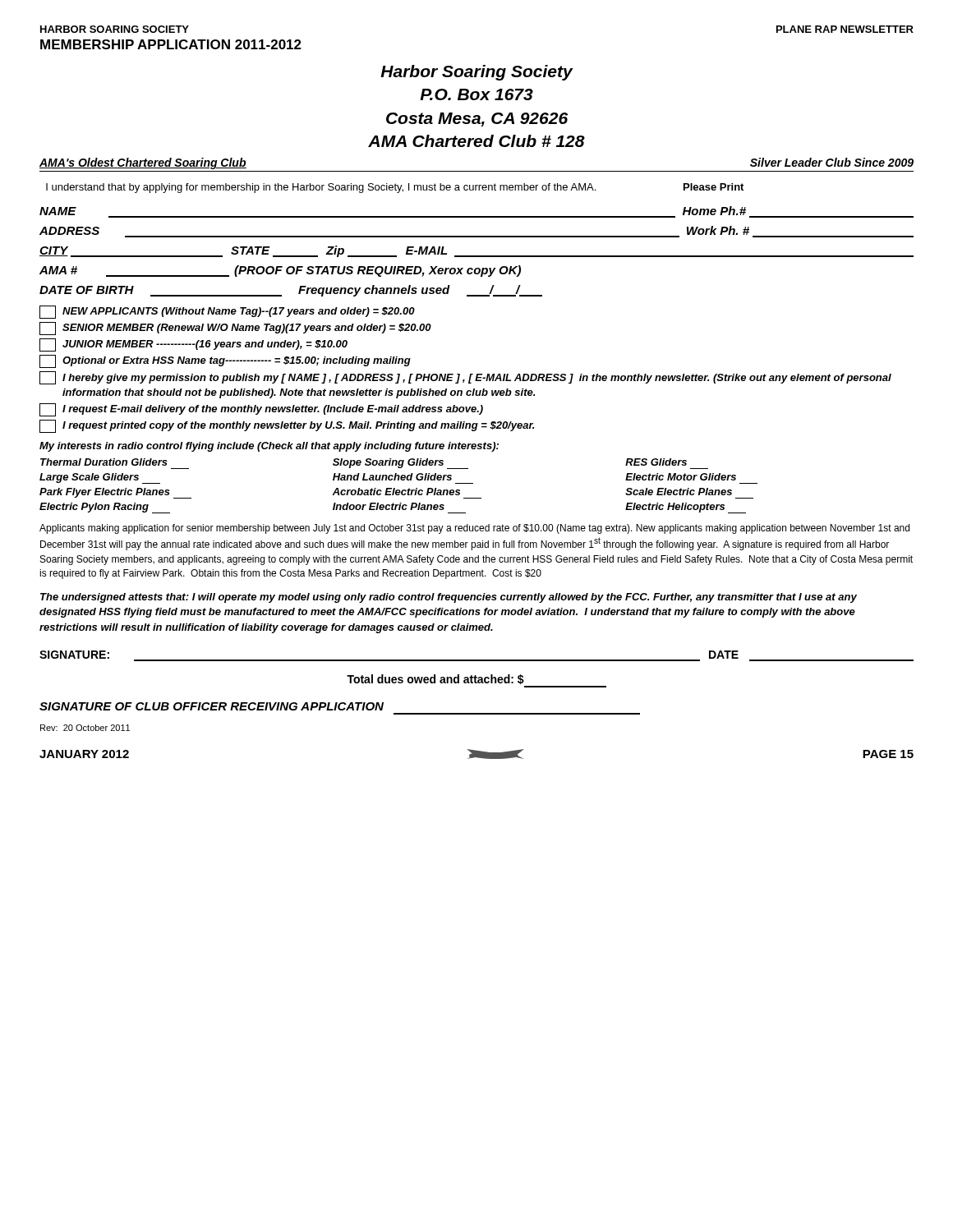Click the passage that begins "Total dues owed and attached:"
Image resolution: width=953 pixels, height=1232 pixels.
476,680
